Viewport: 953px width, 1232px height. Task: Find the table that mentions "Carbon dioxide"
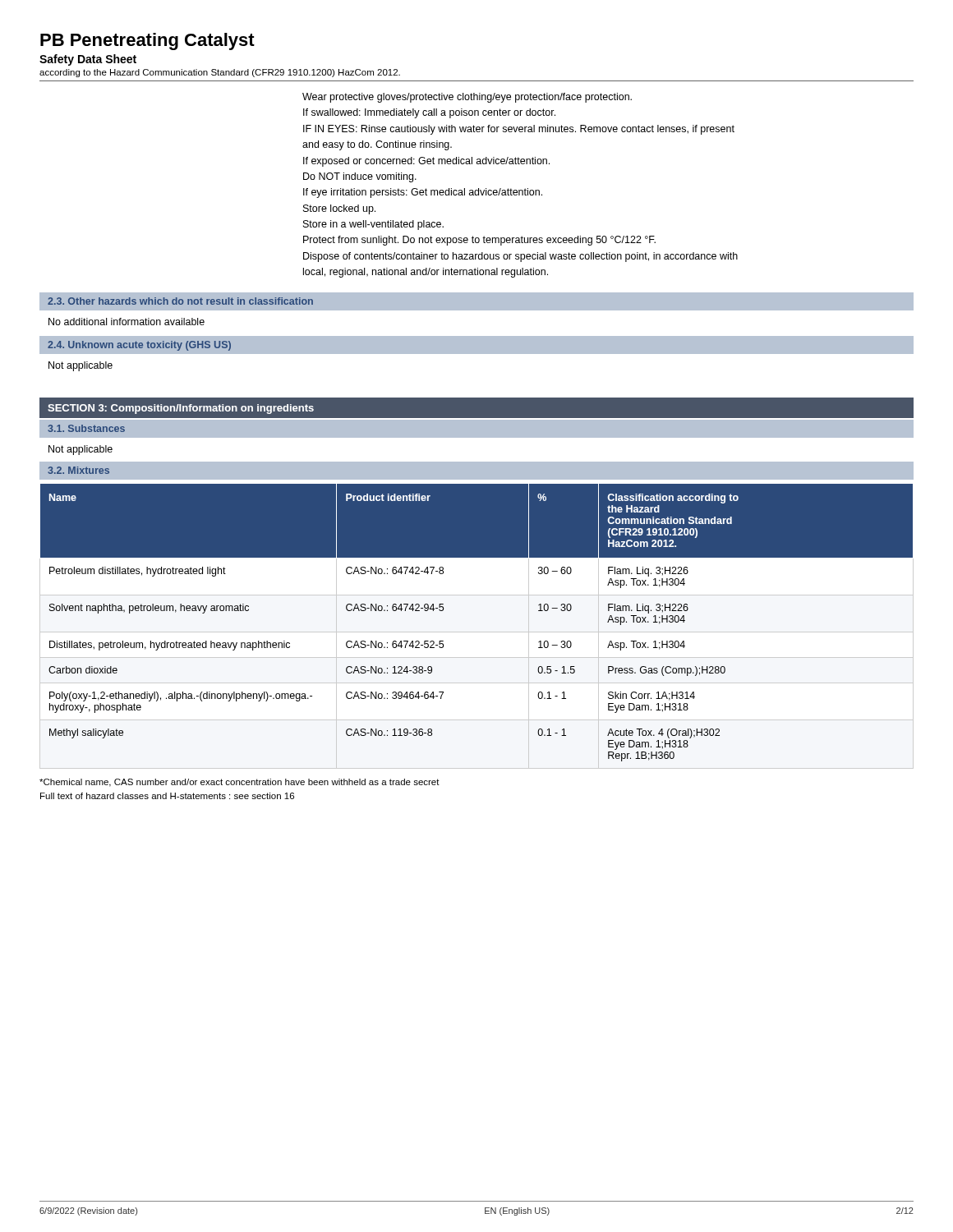pos(476,626)
